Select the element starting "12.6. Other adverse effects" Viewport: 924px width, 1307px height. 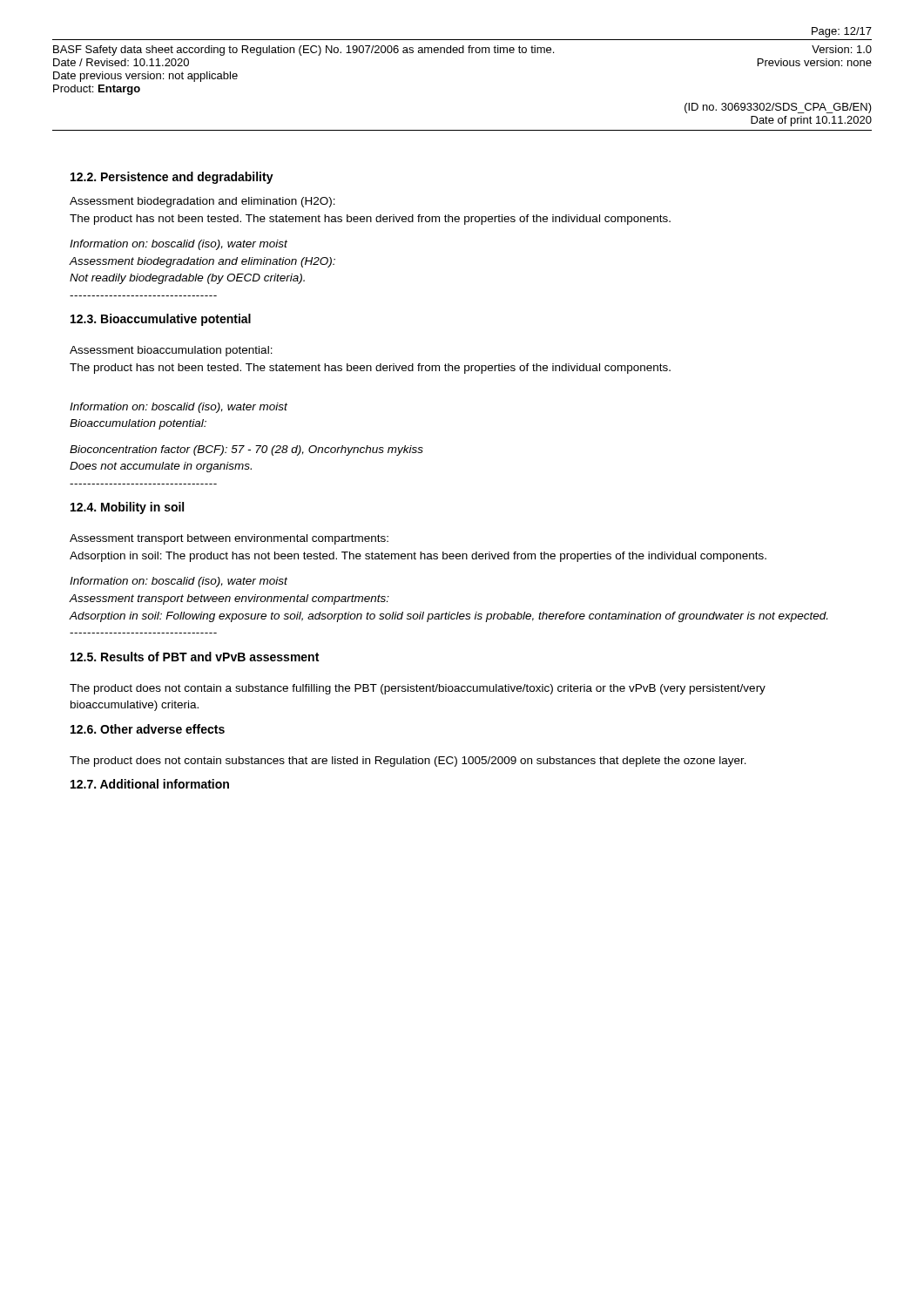147,729
